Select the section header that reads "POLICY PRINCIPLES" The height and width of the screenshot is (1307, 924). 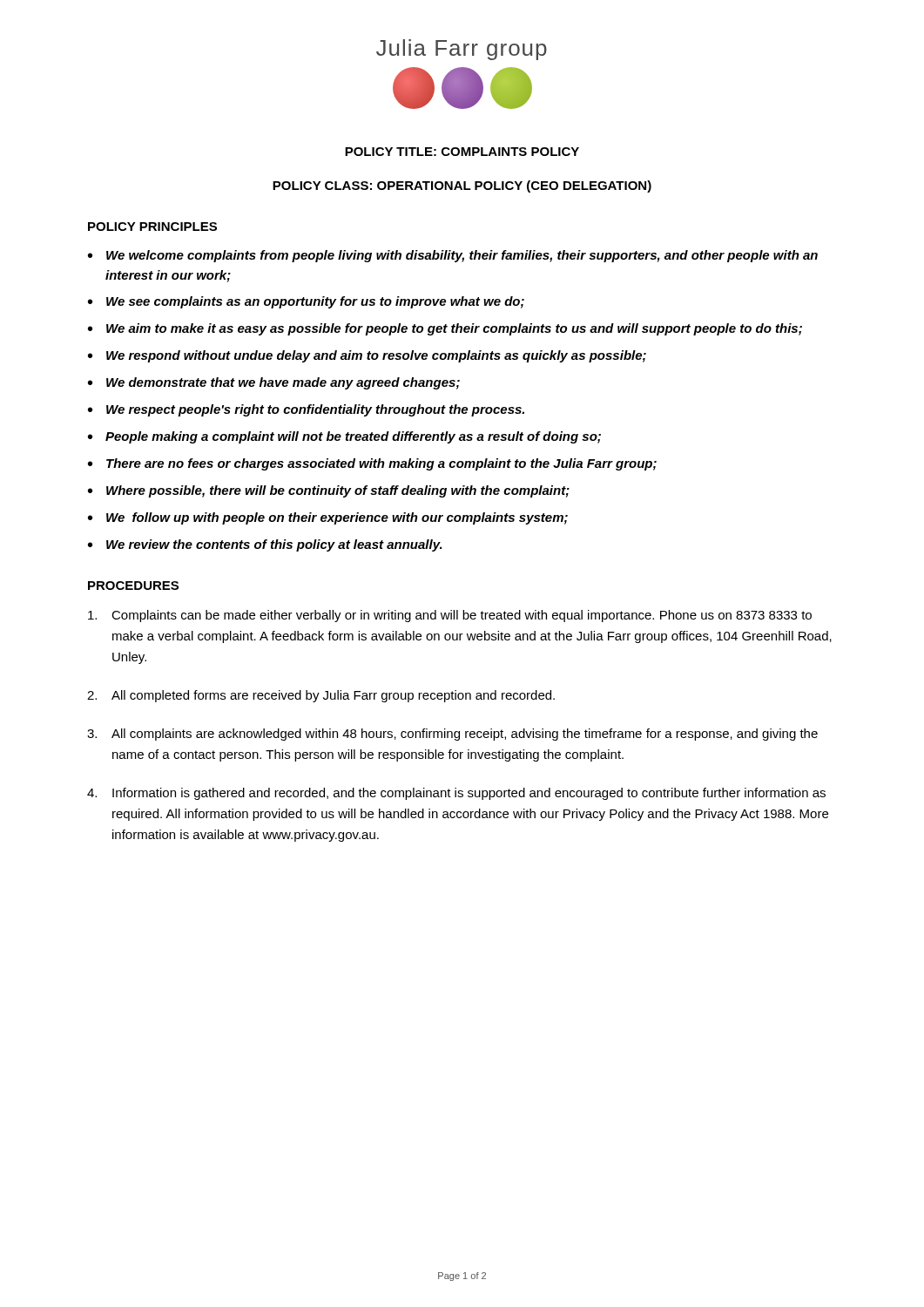152,226
